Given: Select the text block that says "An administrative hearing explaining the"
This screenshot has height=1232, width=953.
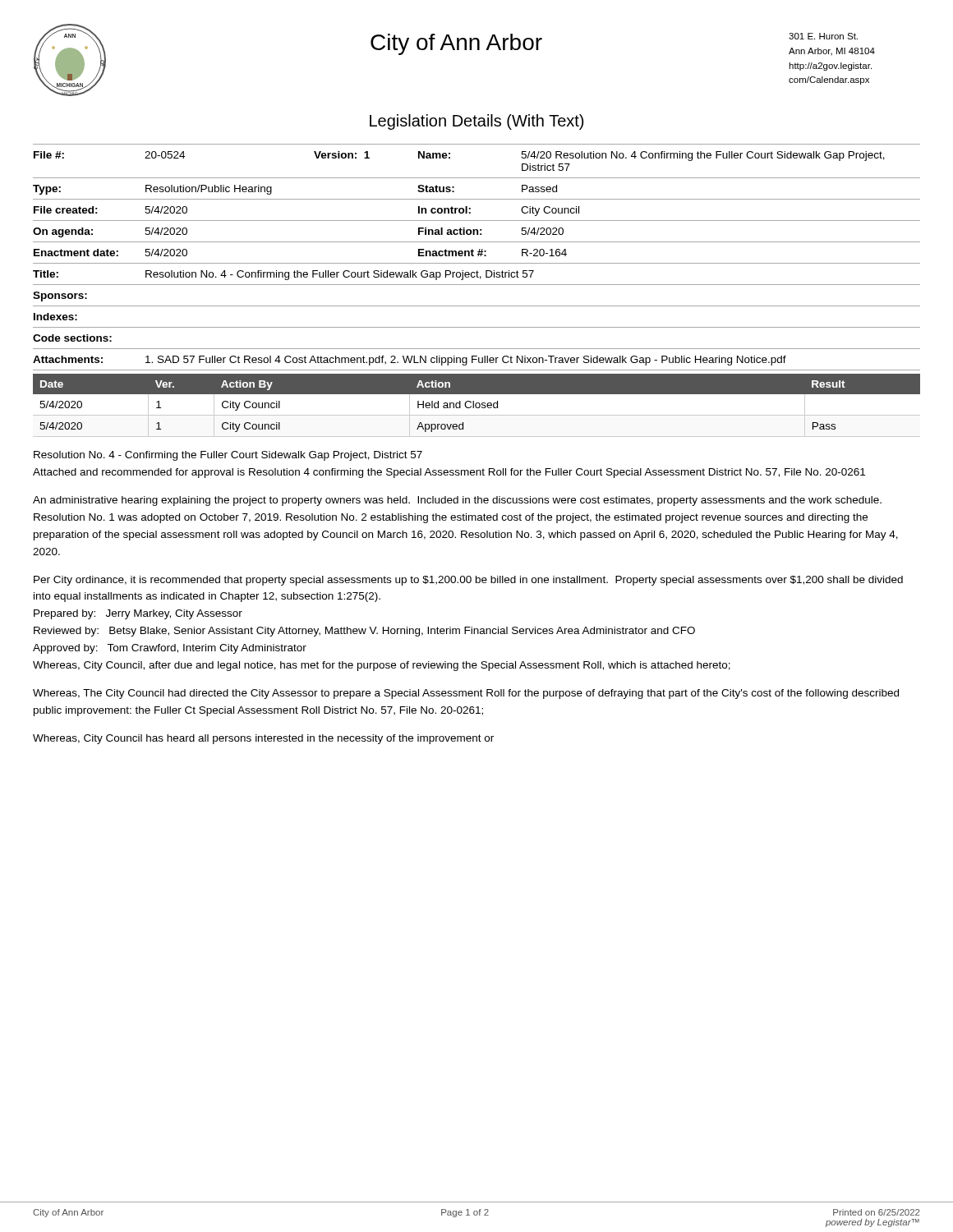Looking at the screenshot, I should [466, 525].
